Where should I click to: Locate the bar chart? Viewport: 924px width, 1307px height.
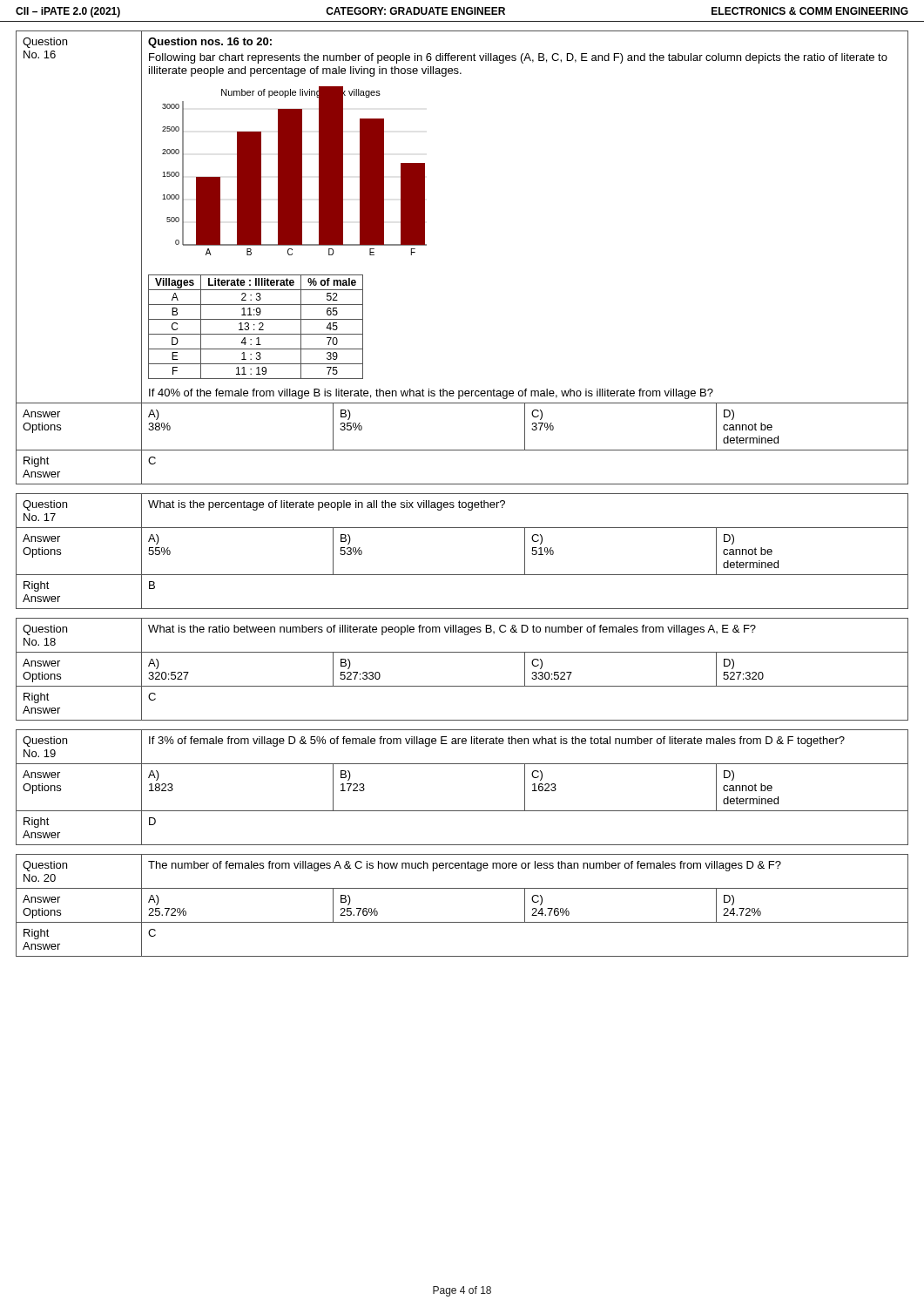click(525, 176)
